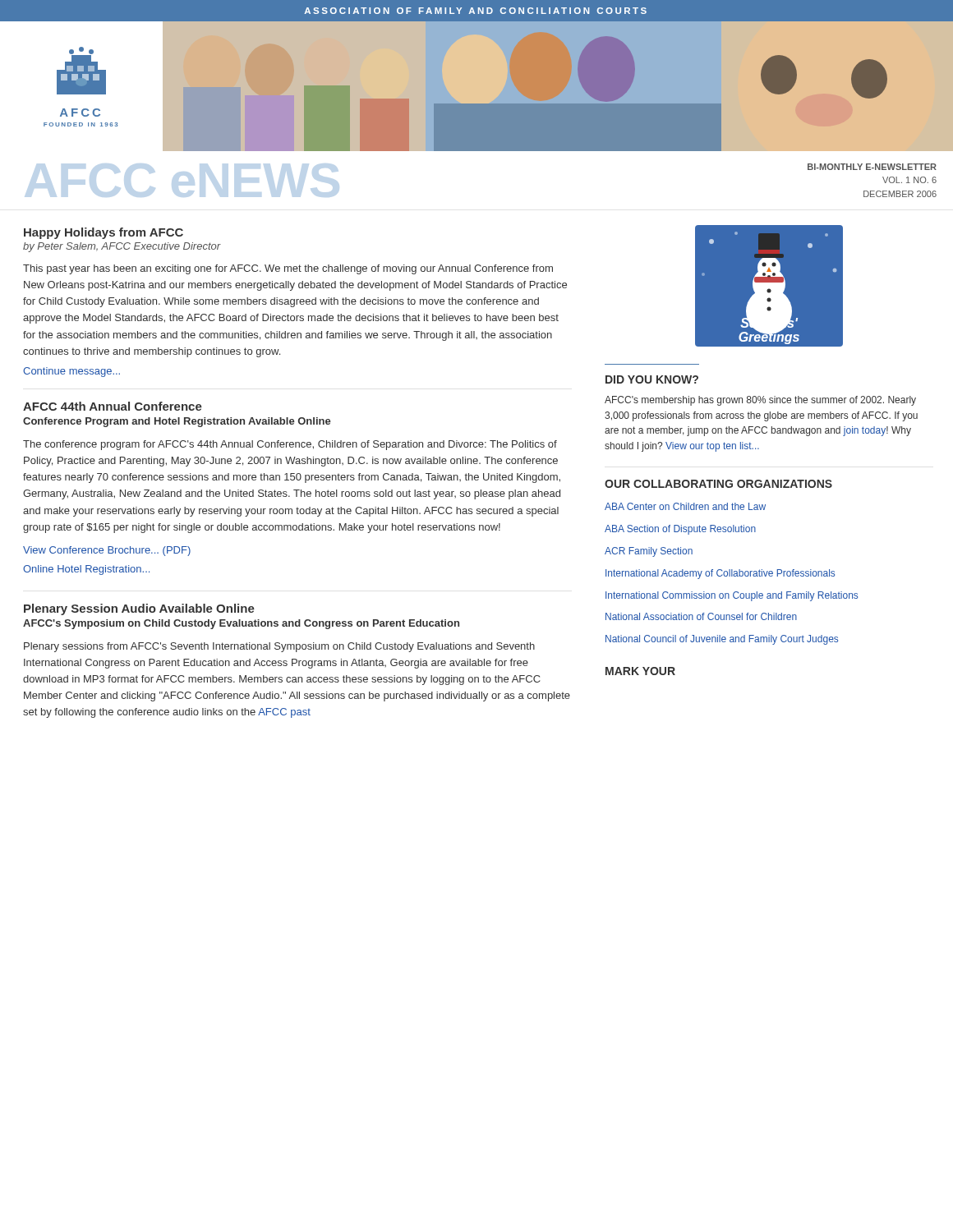Click the passage that begins "AFCC's membership has grown"
The image size is (953, 1232).
pyautogui.click(x=761, y=423)
